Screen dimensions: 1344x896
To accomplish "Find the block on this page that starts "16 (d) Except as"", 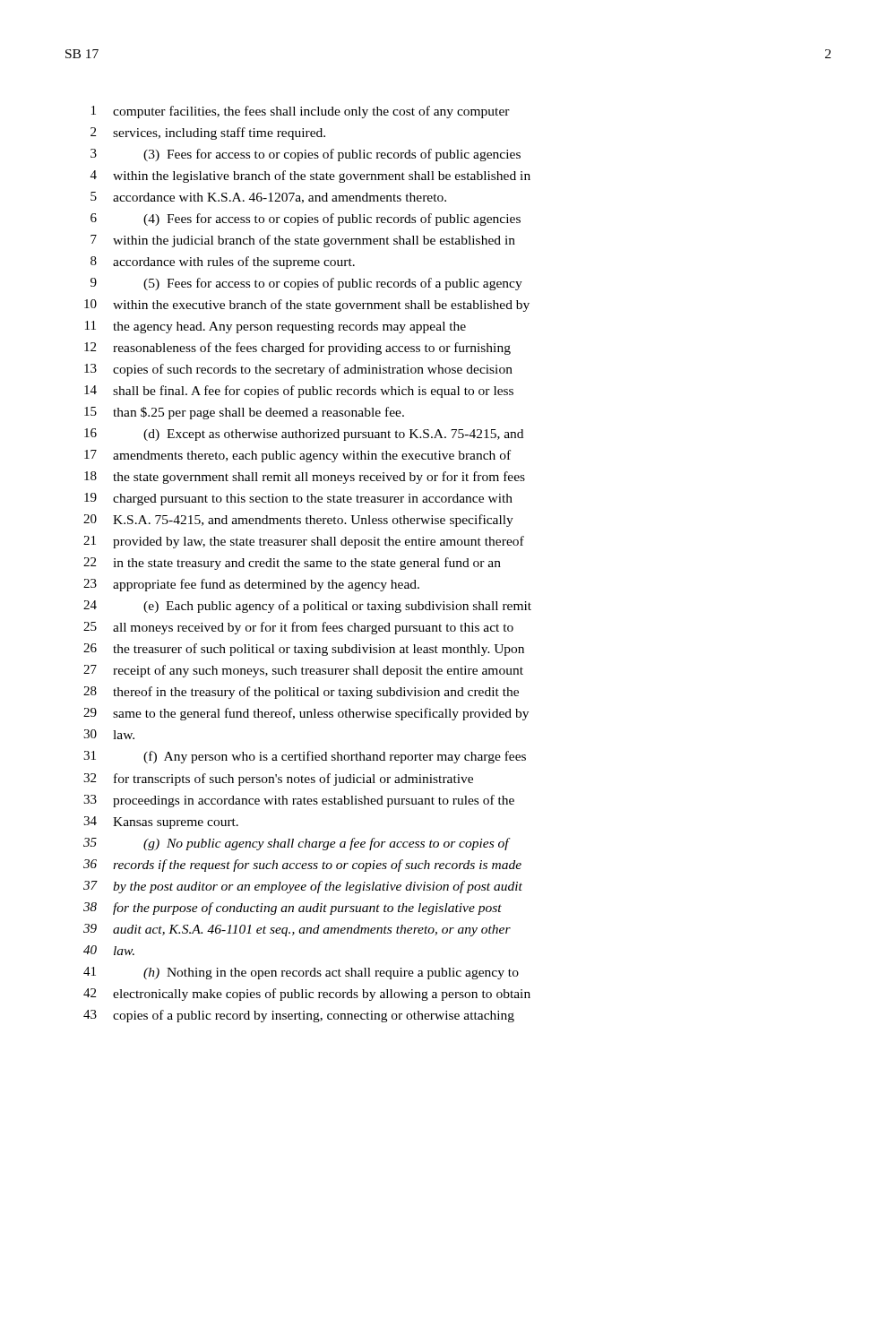I will click(448, 509).
